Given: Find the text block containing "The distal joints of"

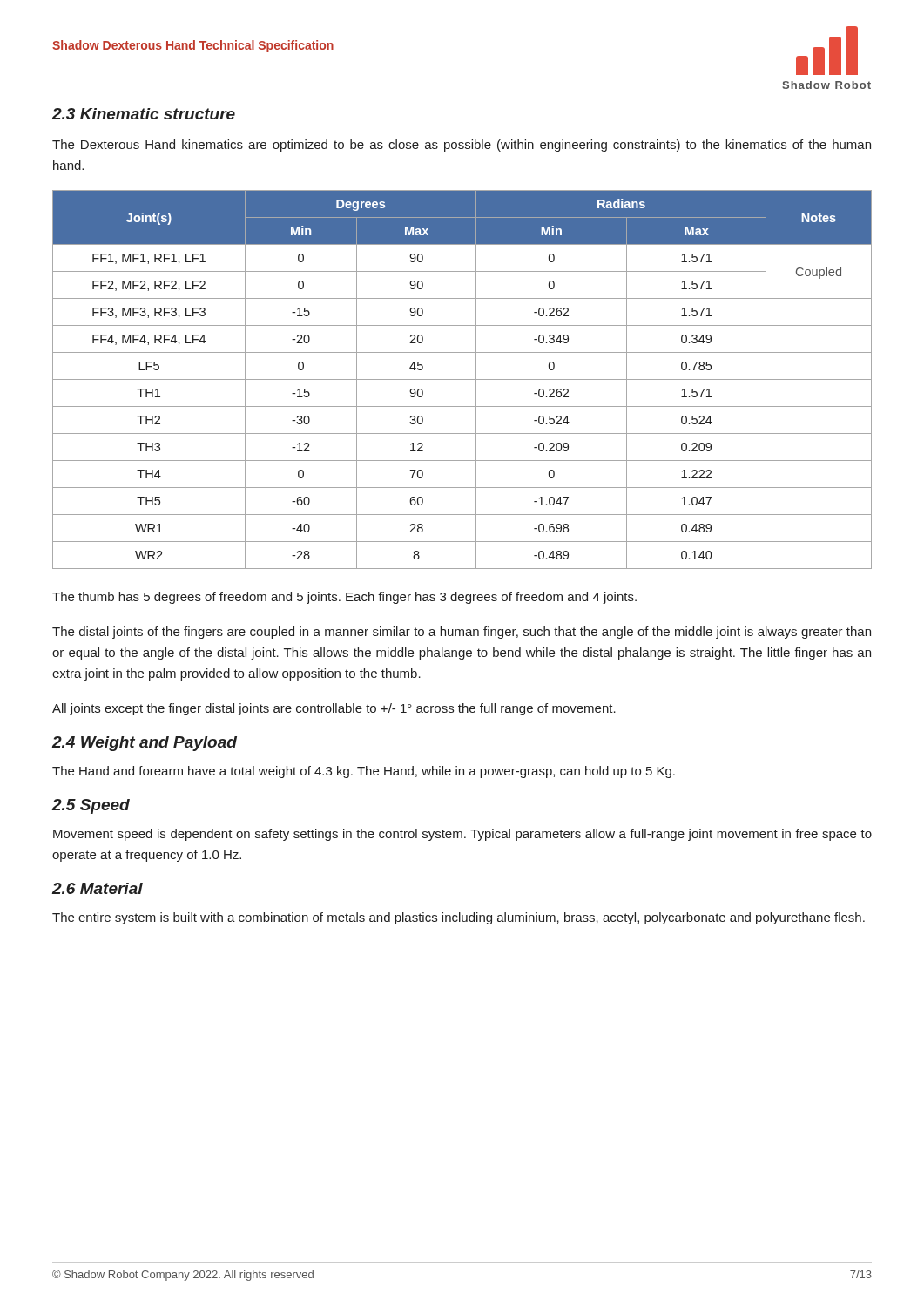Looking at the screenshot, I should (x=462, y=652).
